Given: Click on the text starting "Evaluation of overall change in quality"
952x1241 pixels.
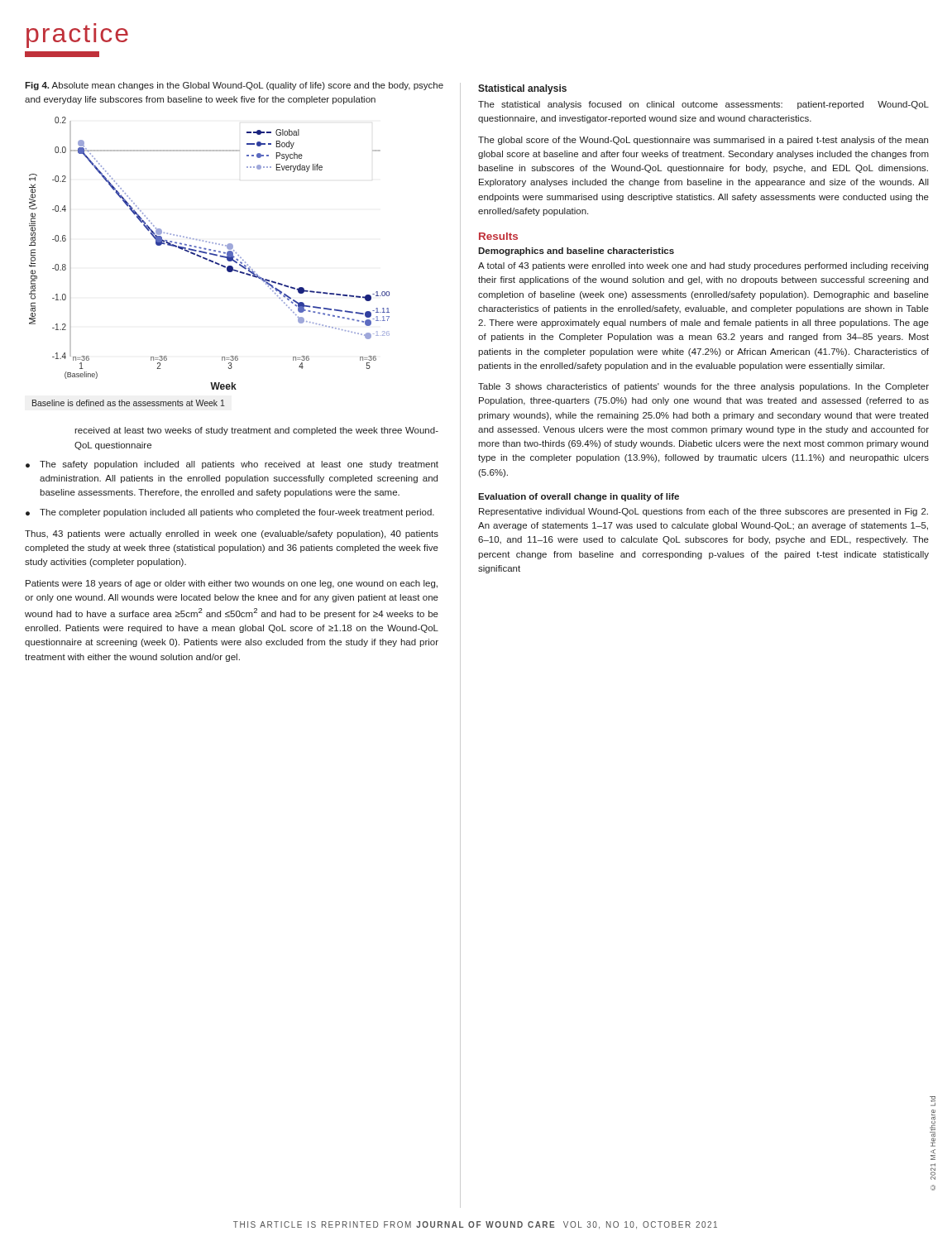Looking at the screenshot, I should (x=579, y=496).
